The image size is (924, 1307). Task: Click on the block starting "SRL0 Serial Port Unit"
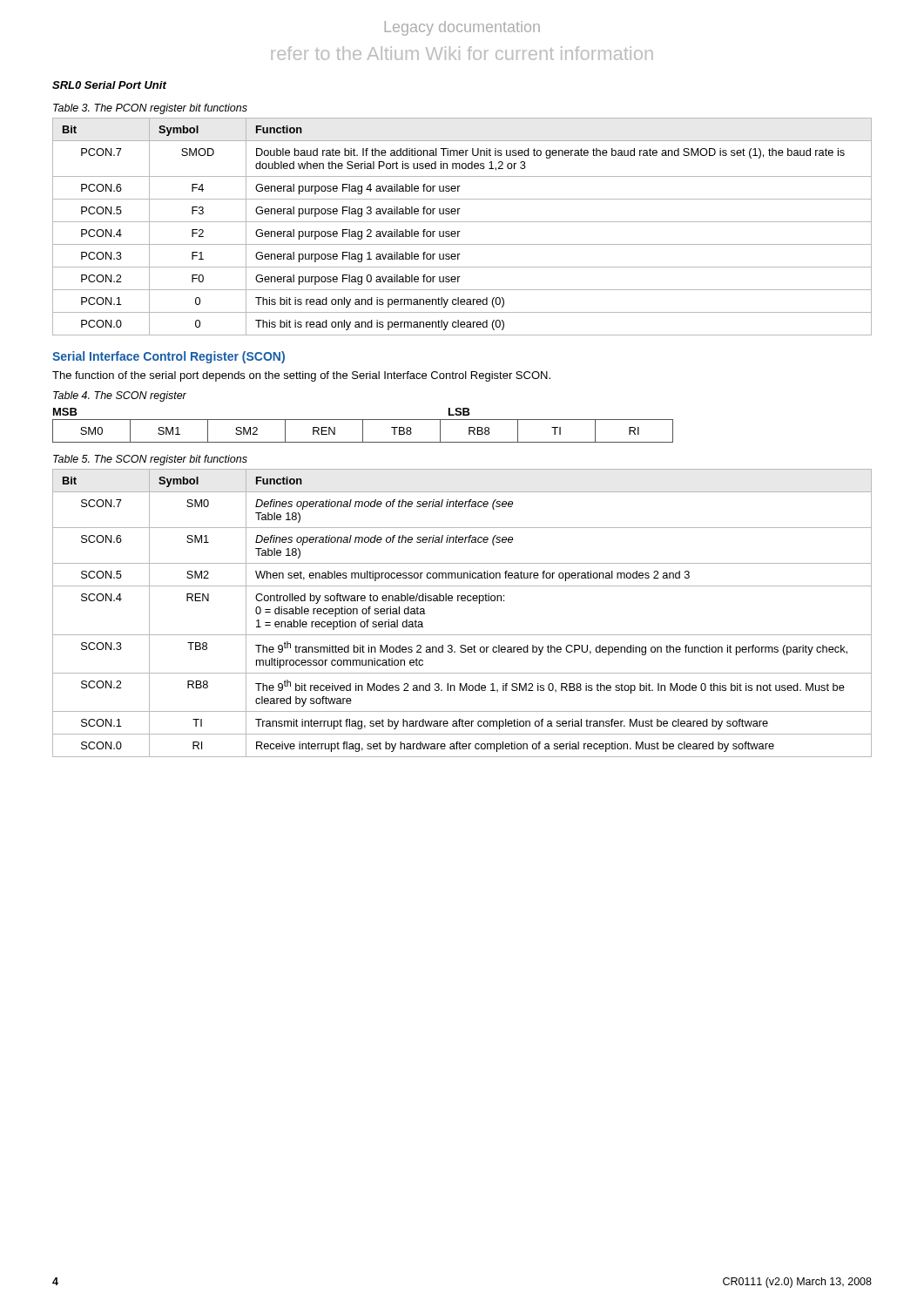pyautogui.click(x=109, y=85)
